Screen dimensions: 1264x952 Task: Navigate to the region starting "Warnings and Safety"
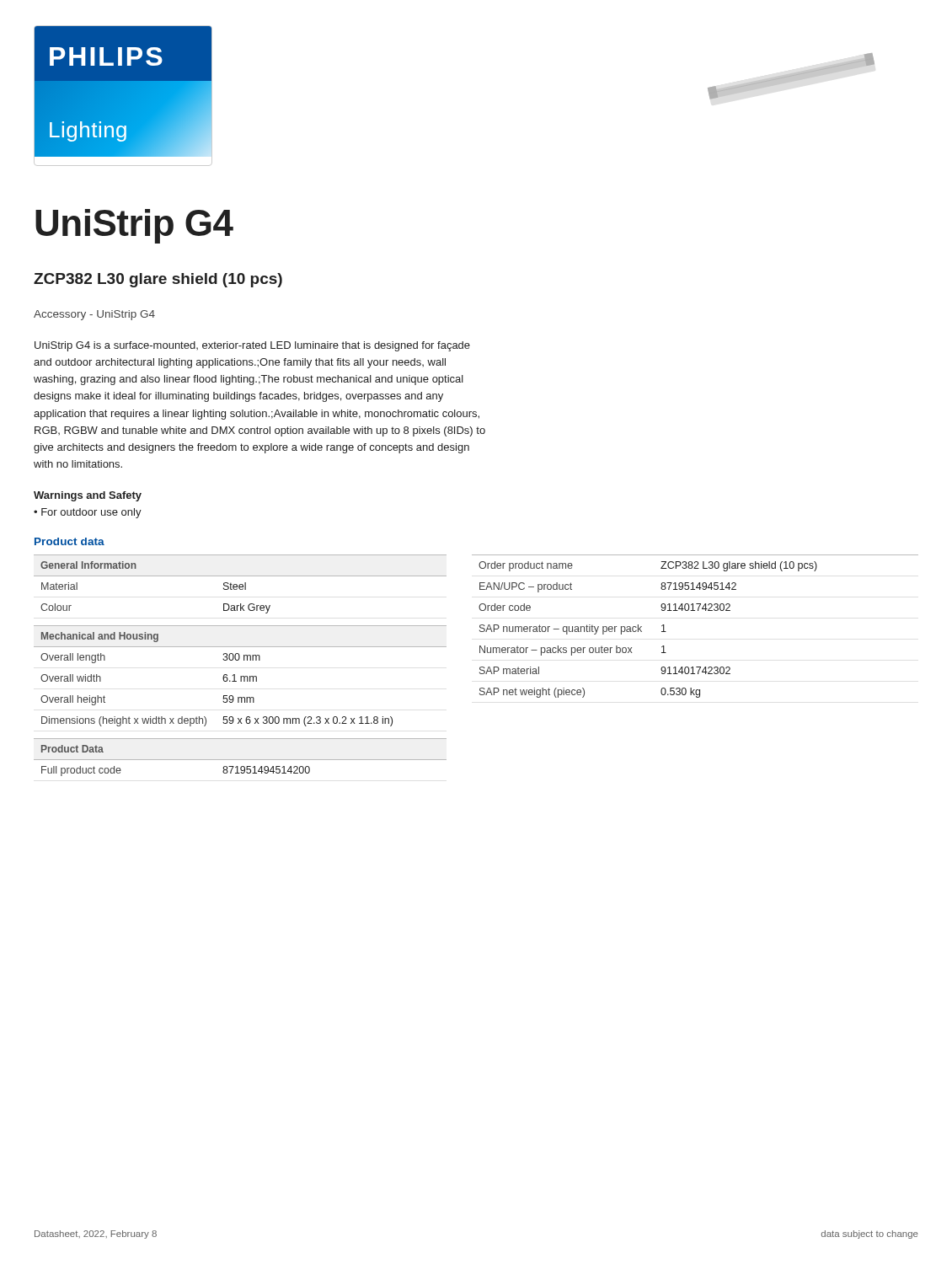88,495
